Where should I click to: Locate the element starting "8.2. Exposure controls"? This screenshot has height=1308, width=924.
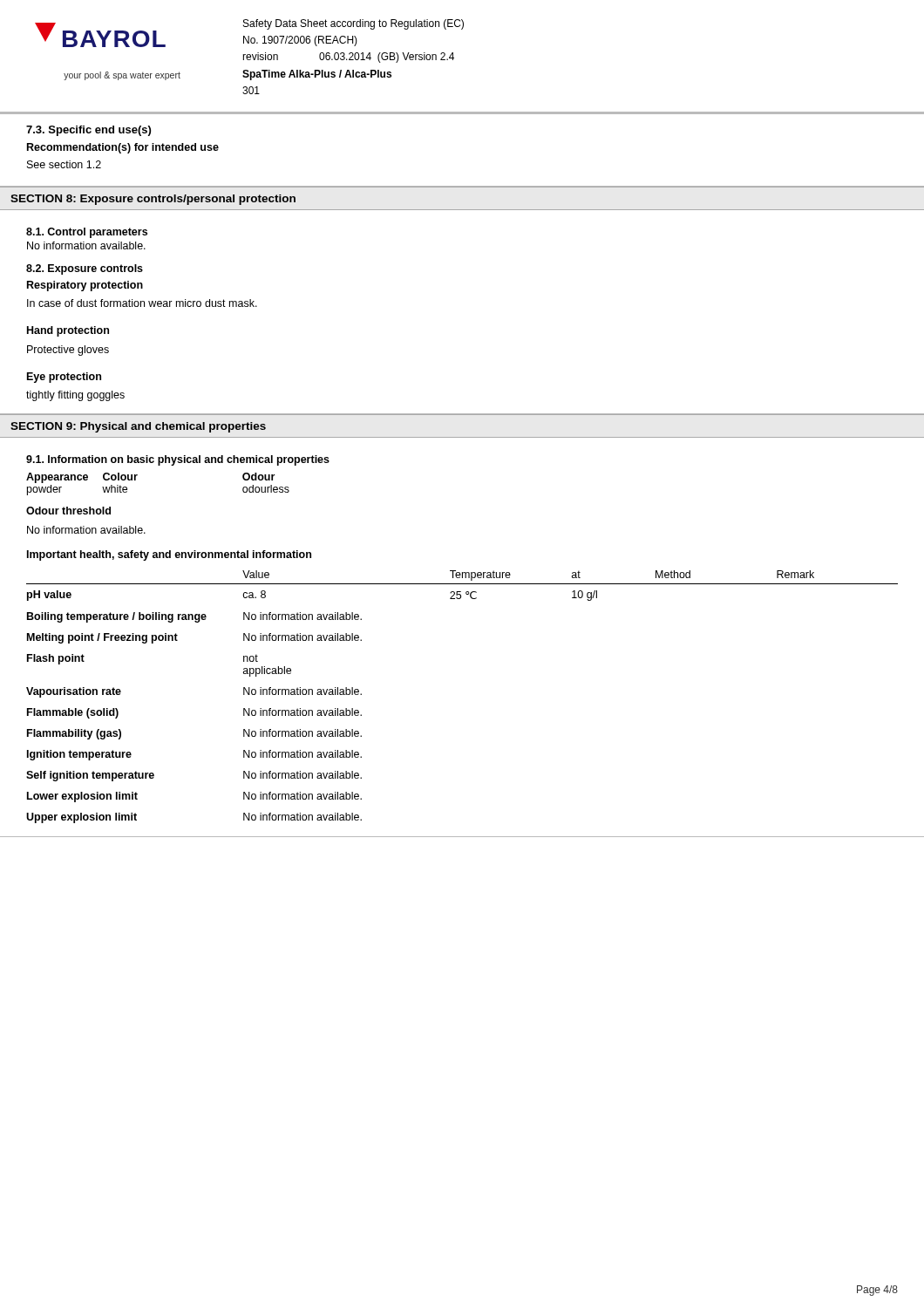tap(85, 269)
